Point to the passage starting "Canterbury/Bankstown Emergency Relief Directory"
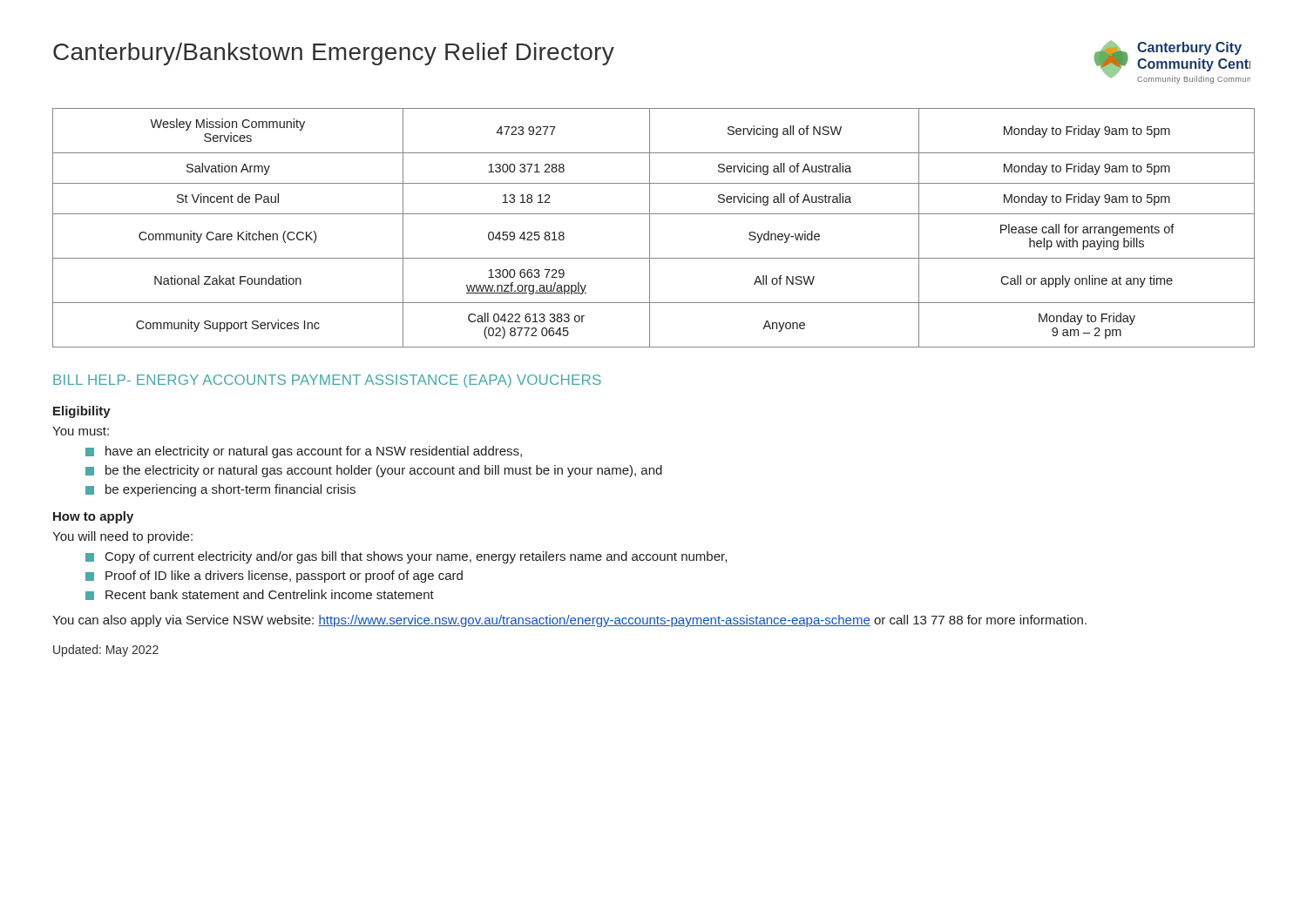This screenshot has height=924, width=1307. point(333,52)
